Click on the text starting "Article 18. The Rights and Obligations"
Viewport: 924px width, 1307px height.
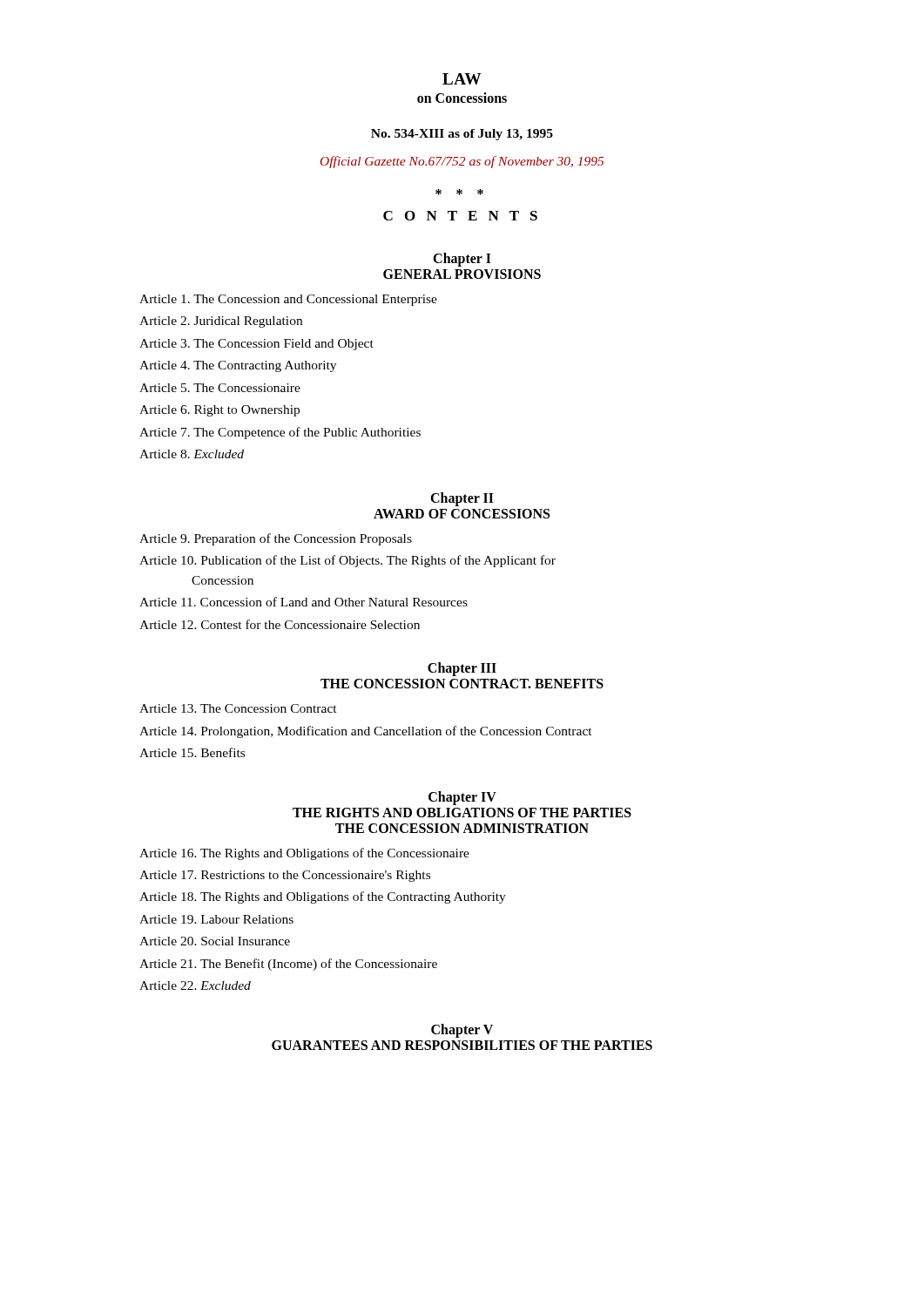click(x=323, y=897)
